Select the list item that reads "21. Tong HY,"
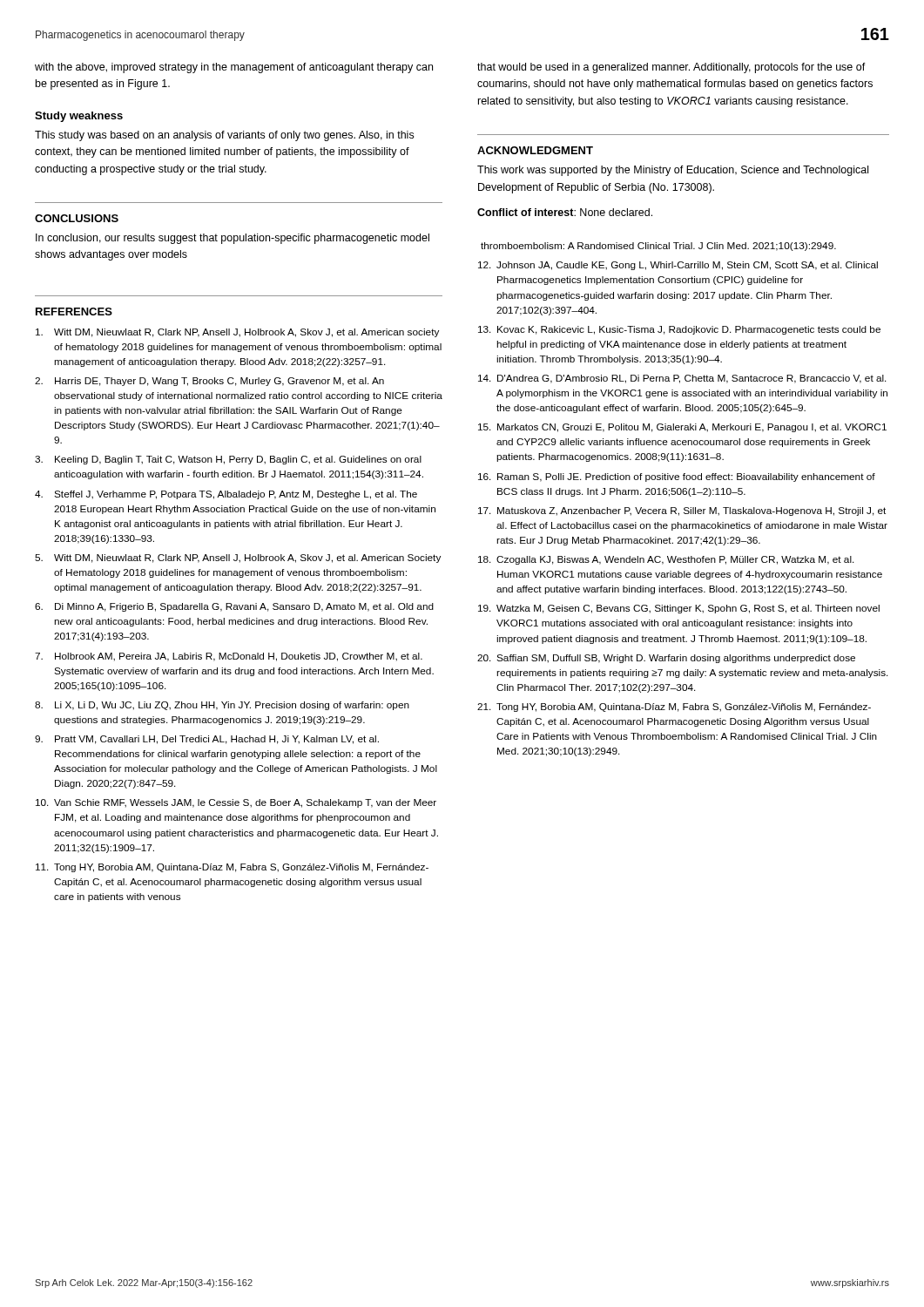This screenshot has width=924, height=1307. coord(683,729)
